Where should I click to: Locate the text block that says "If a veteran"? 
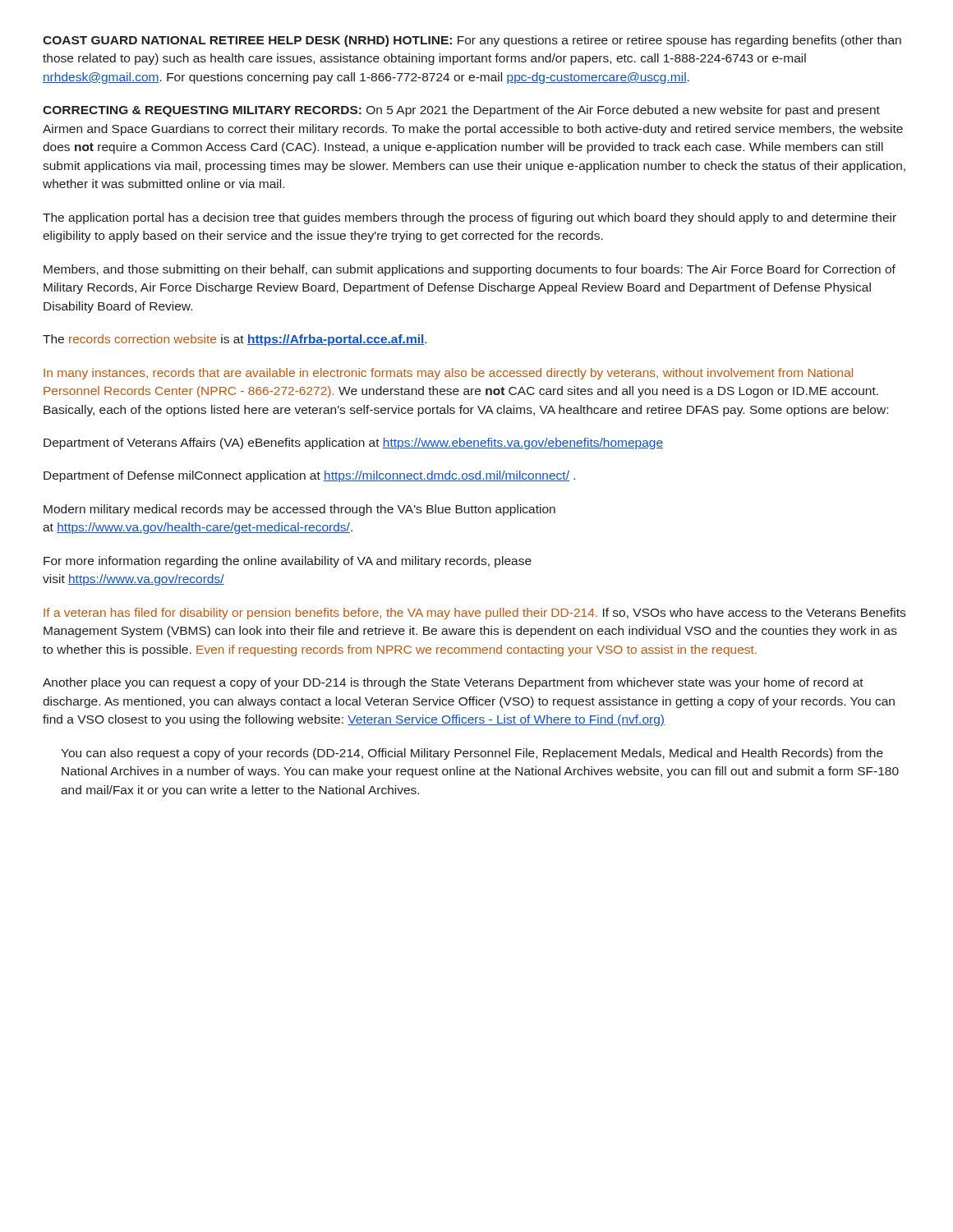474,631
